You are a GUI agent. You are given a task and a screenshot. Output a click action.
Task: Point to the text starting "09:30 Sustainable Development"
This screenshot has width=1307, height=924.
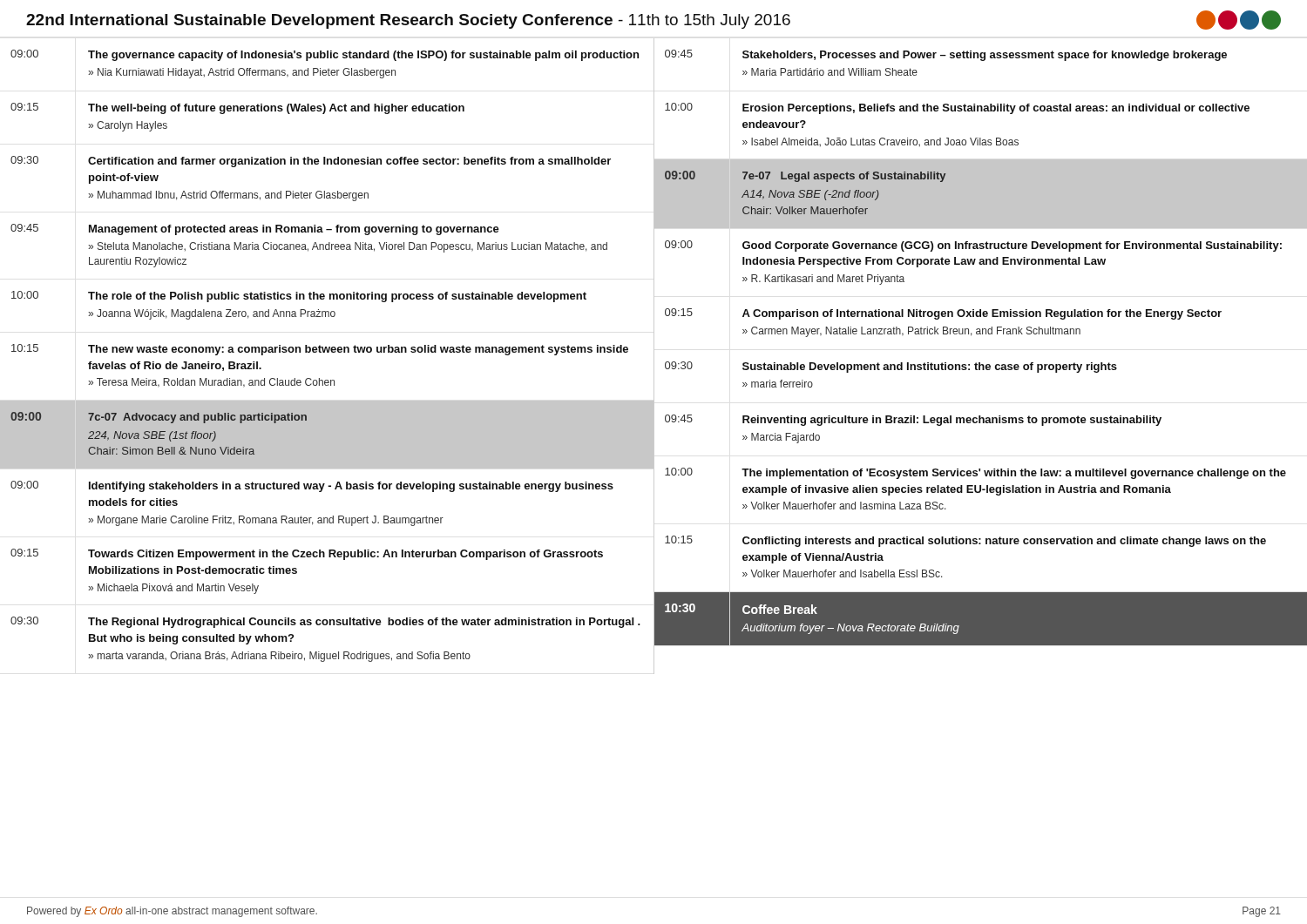[x=980, y=376]
